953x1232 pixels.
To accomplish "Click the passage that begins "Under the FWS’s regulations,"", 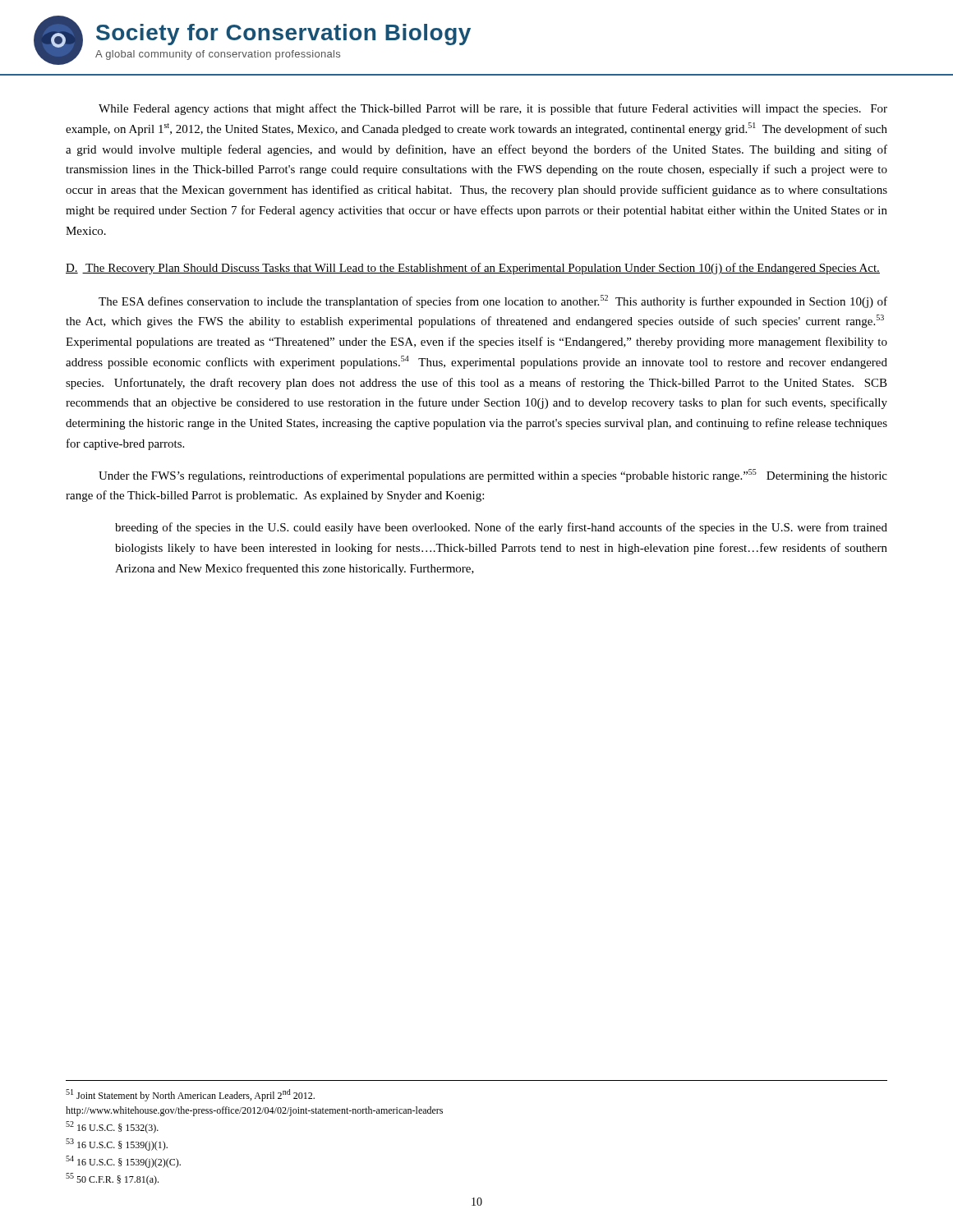I will 476,484.
